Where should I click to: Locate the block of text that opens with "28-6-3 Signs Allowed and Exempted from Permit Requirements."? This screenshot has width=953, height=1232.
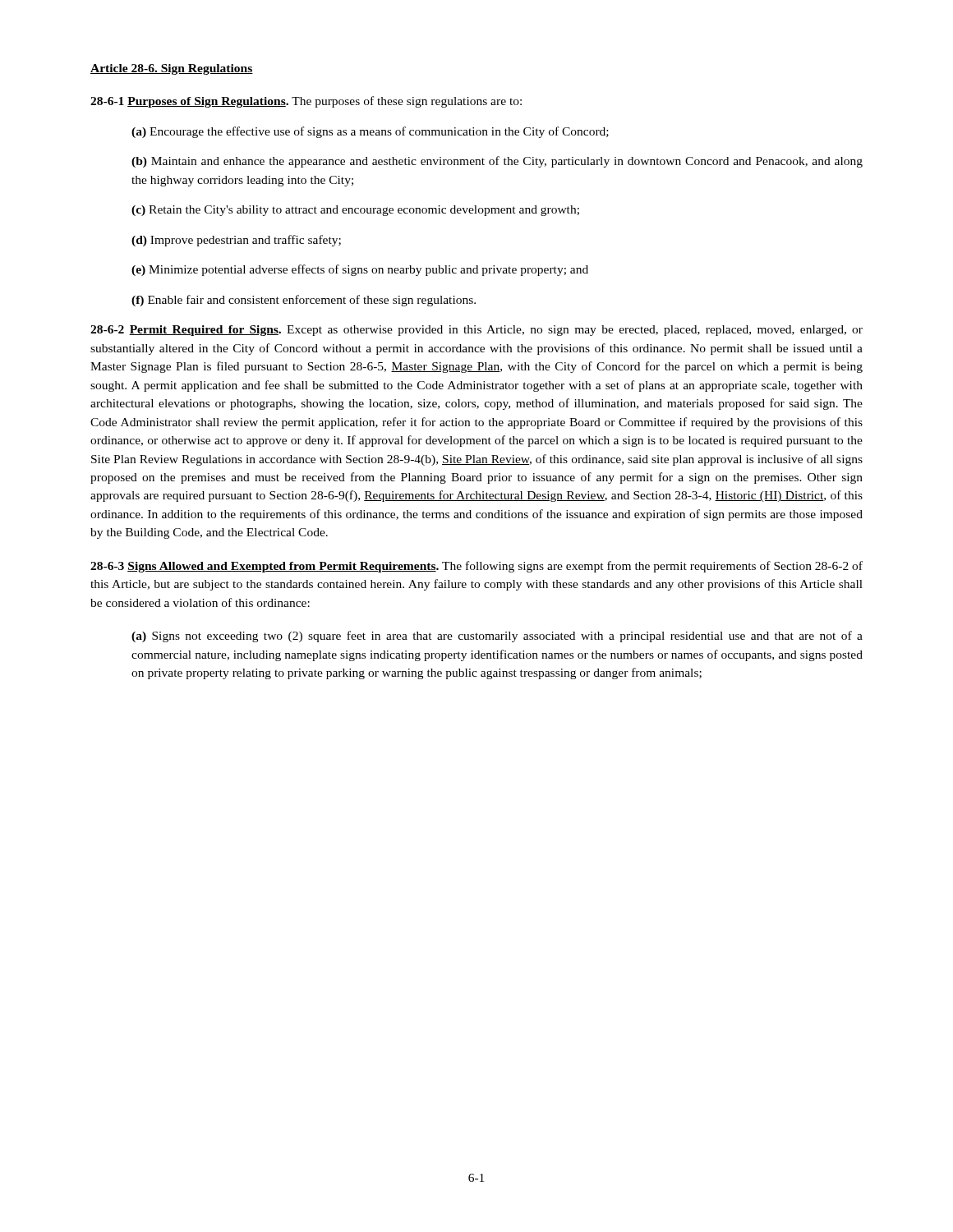tap(476, 584)
